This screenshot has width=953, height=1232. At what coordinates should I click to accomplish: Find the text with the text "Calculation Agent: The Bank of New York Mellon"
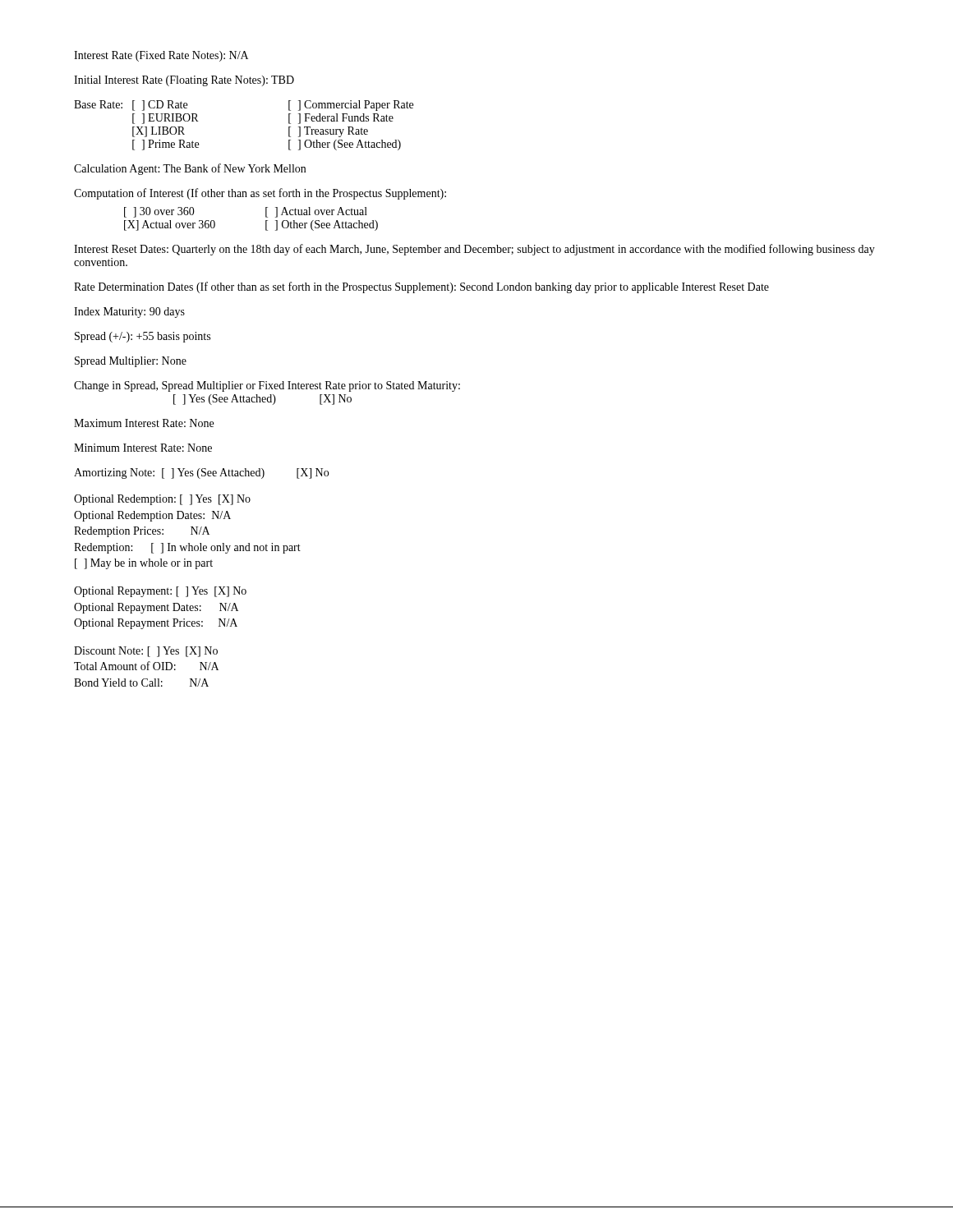(190, 169)
